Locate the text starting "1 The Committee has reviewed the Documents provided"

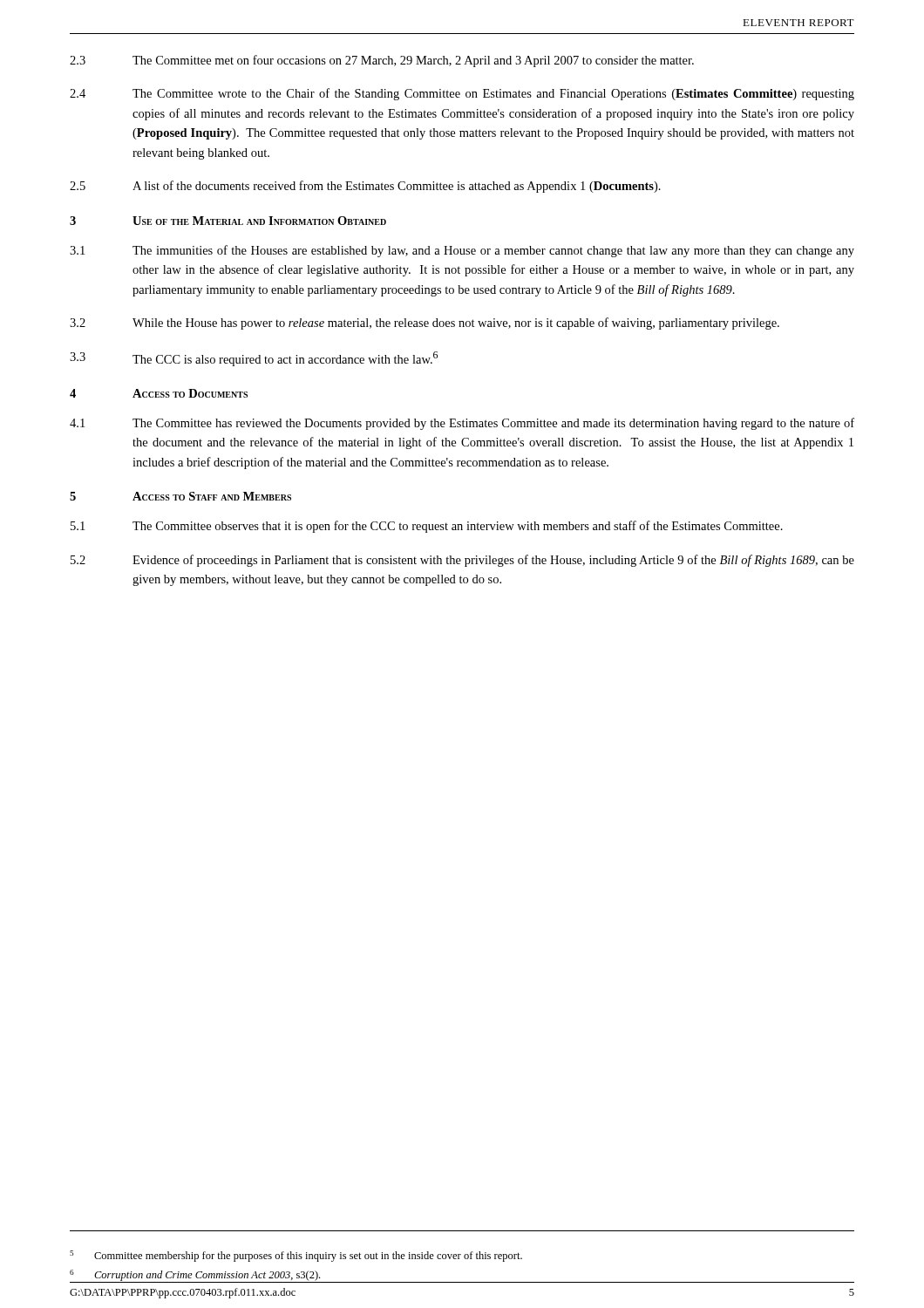click(x=462, y=443)
